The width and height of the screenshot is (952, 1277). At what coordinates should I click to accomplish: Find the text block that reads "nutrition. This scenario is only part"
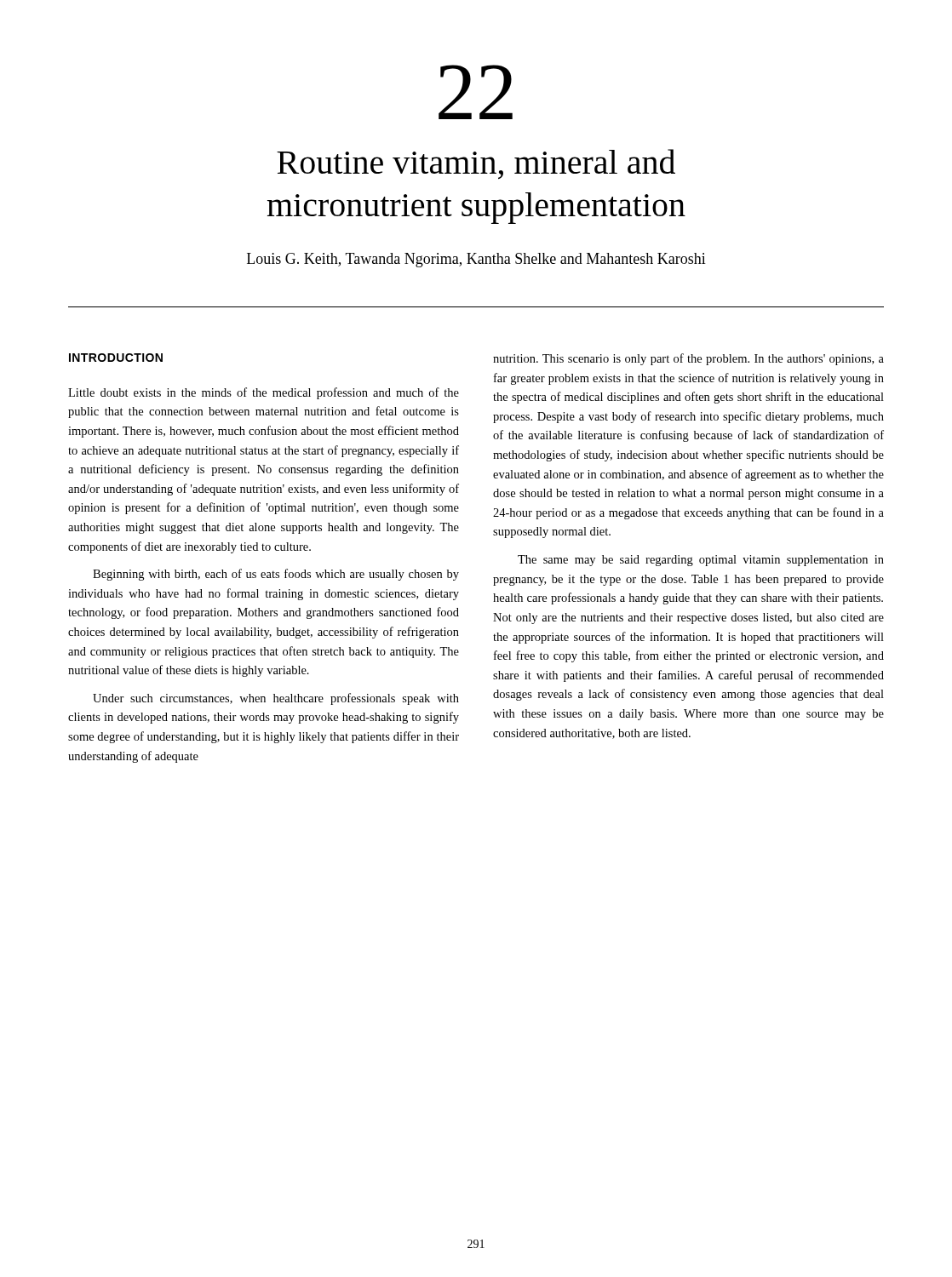pyautogui.click(x=688, y=546)
